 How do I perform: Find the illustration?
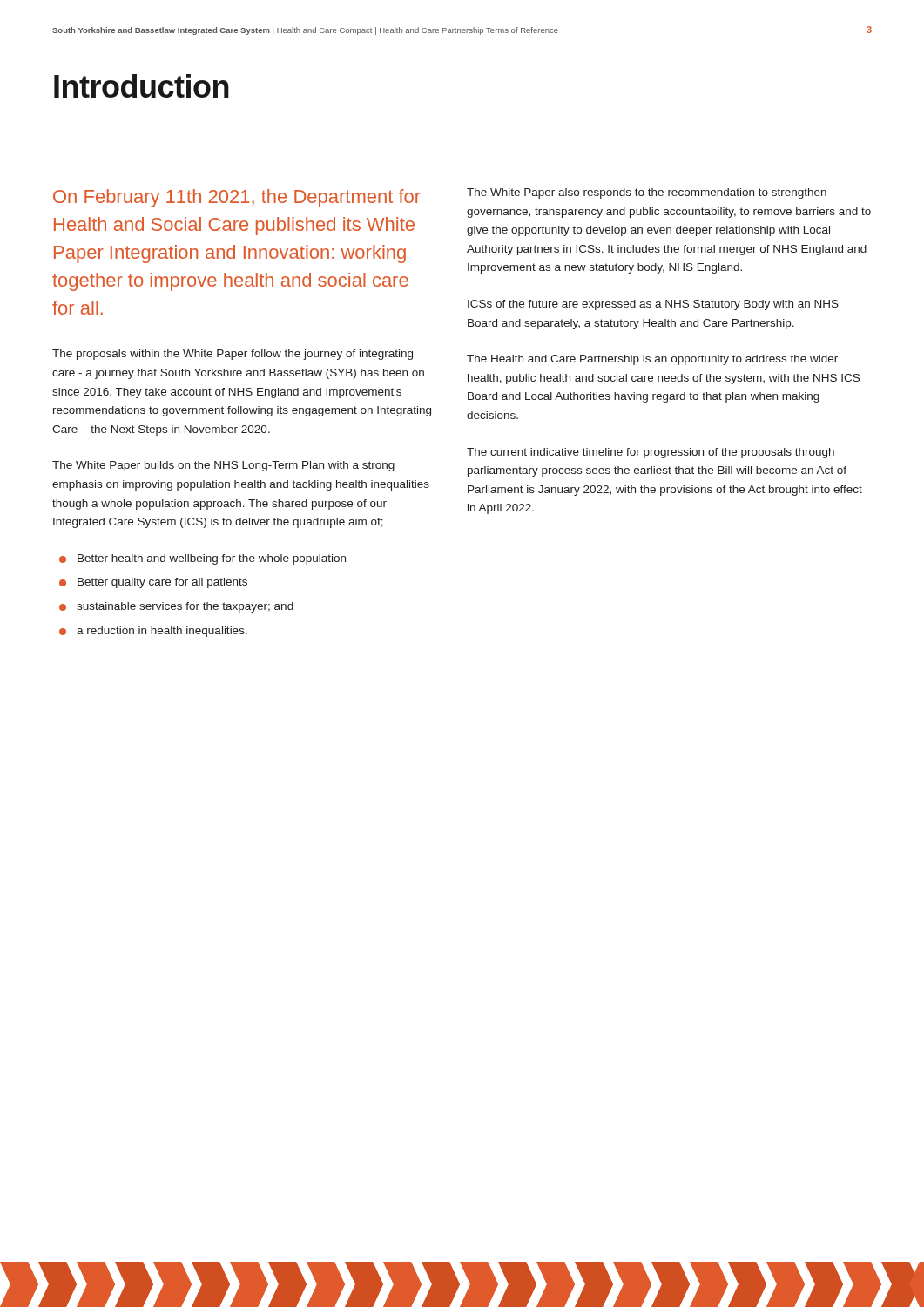(462, 1284)
